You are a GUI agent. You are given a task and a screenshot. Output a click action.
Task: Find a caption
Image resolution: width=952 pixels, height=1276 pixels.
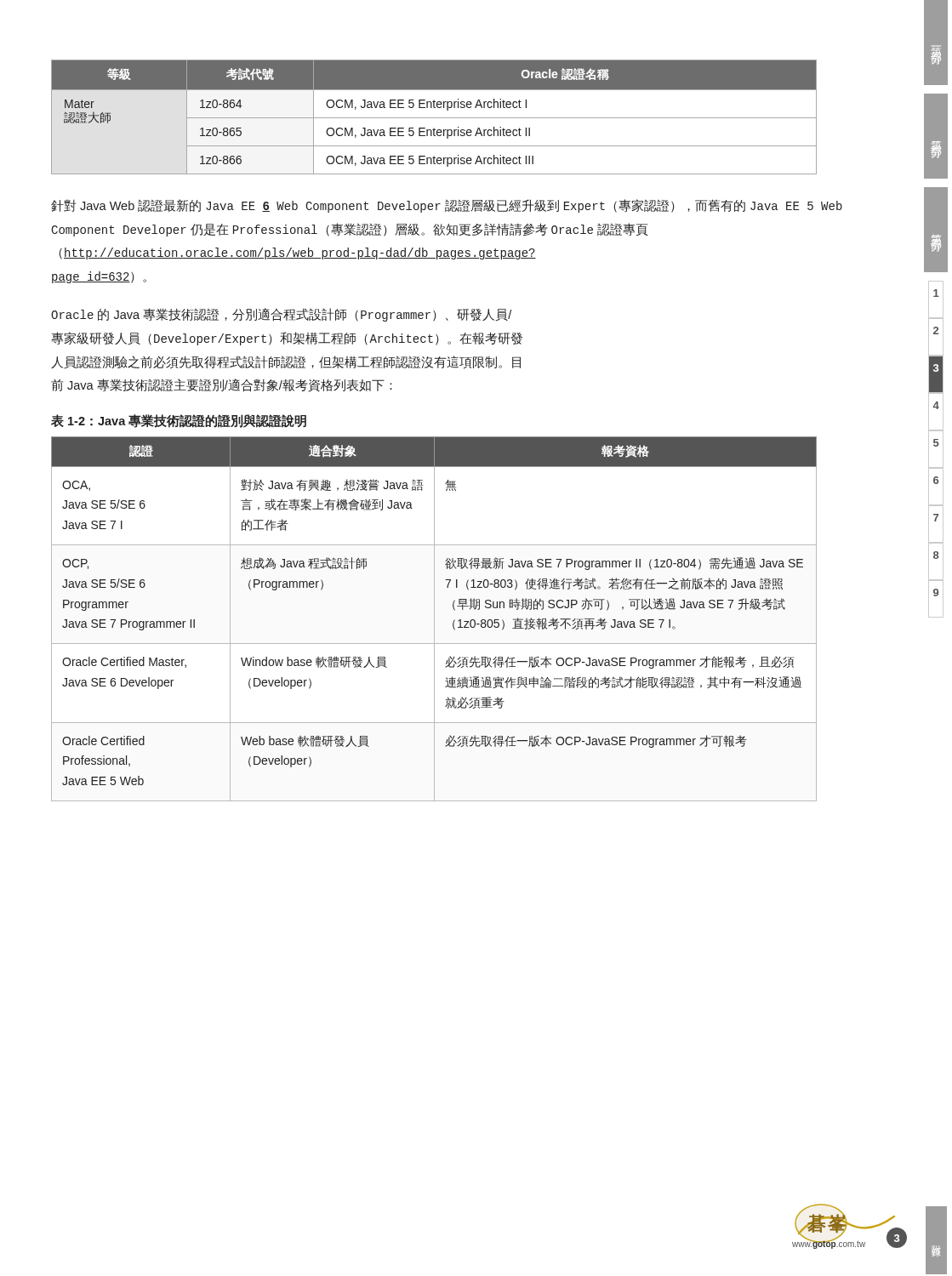tap(179, 421)
